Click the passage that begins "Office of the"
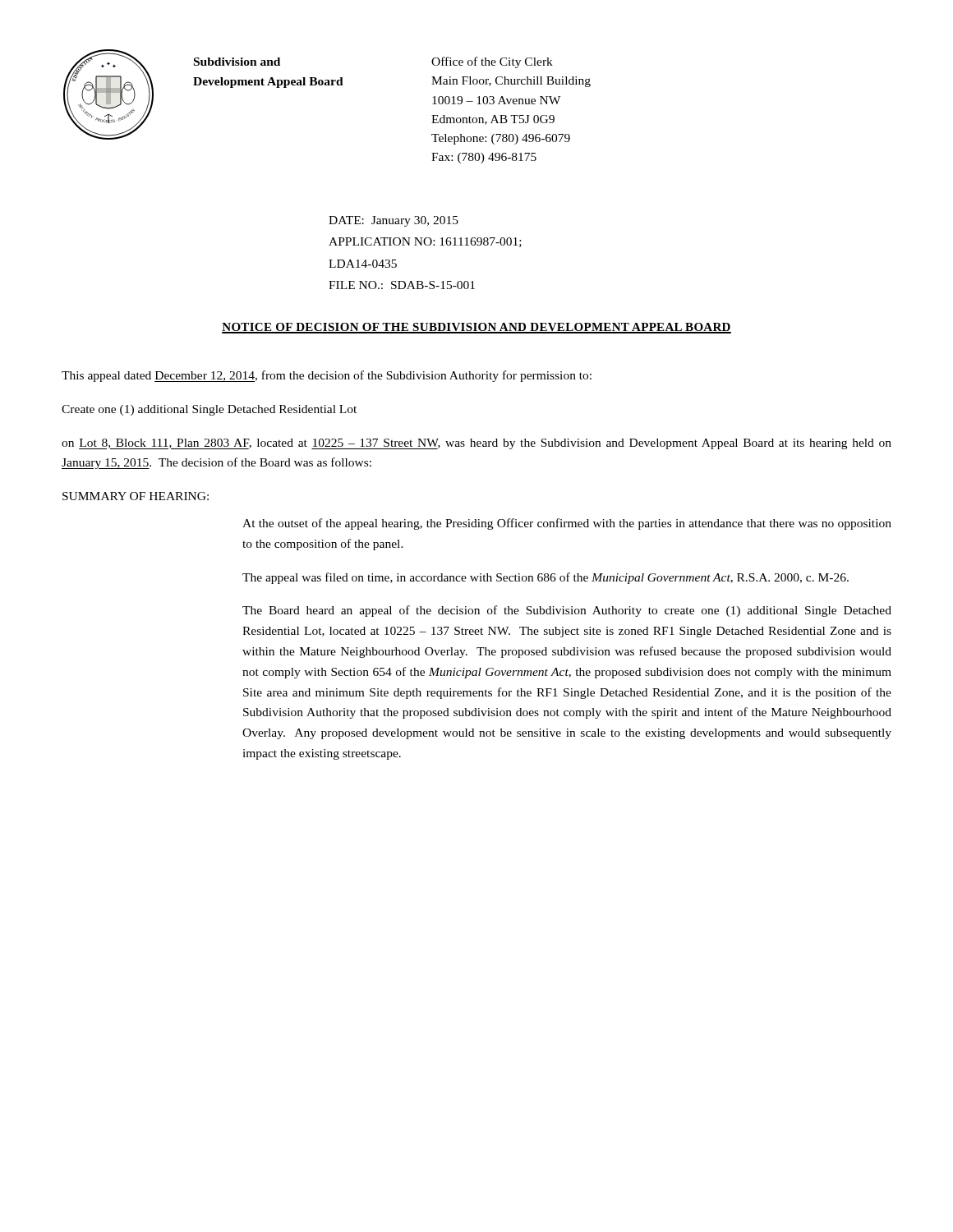953x1232 pixels. pyautogui.click(x=511, y=109)
